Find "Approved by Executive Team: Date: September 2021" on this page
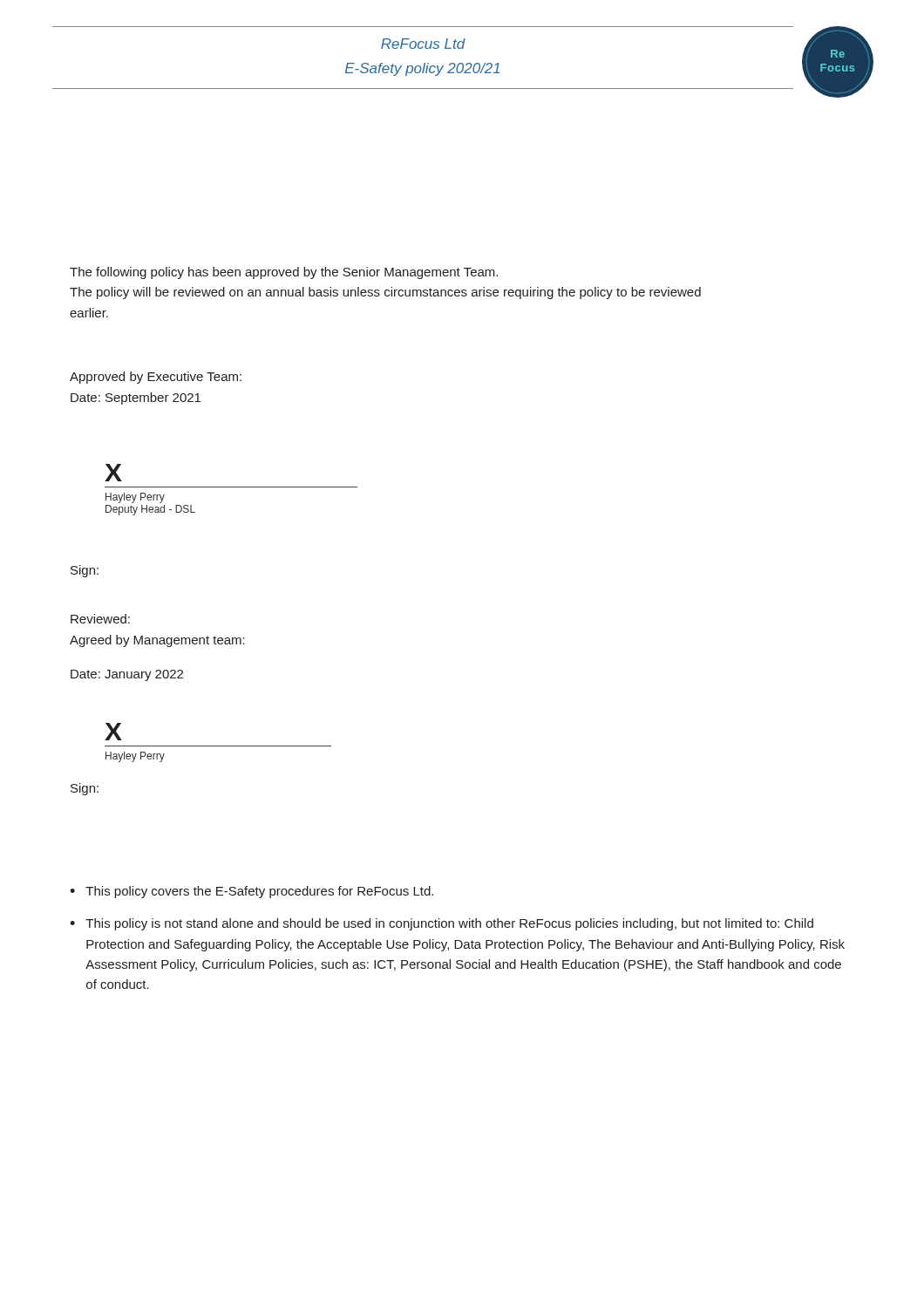 pos(156,387)
